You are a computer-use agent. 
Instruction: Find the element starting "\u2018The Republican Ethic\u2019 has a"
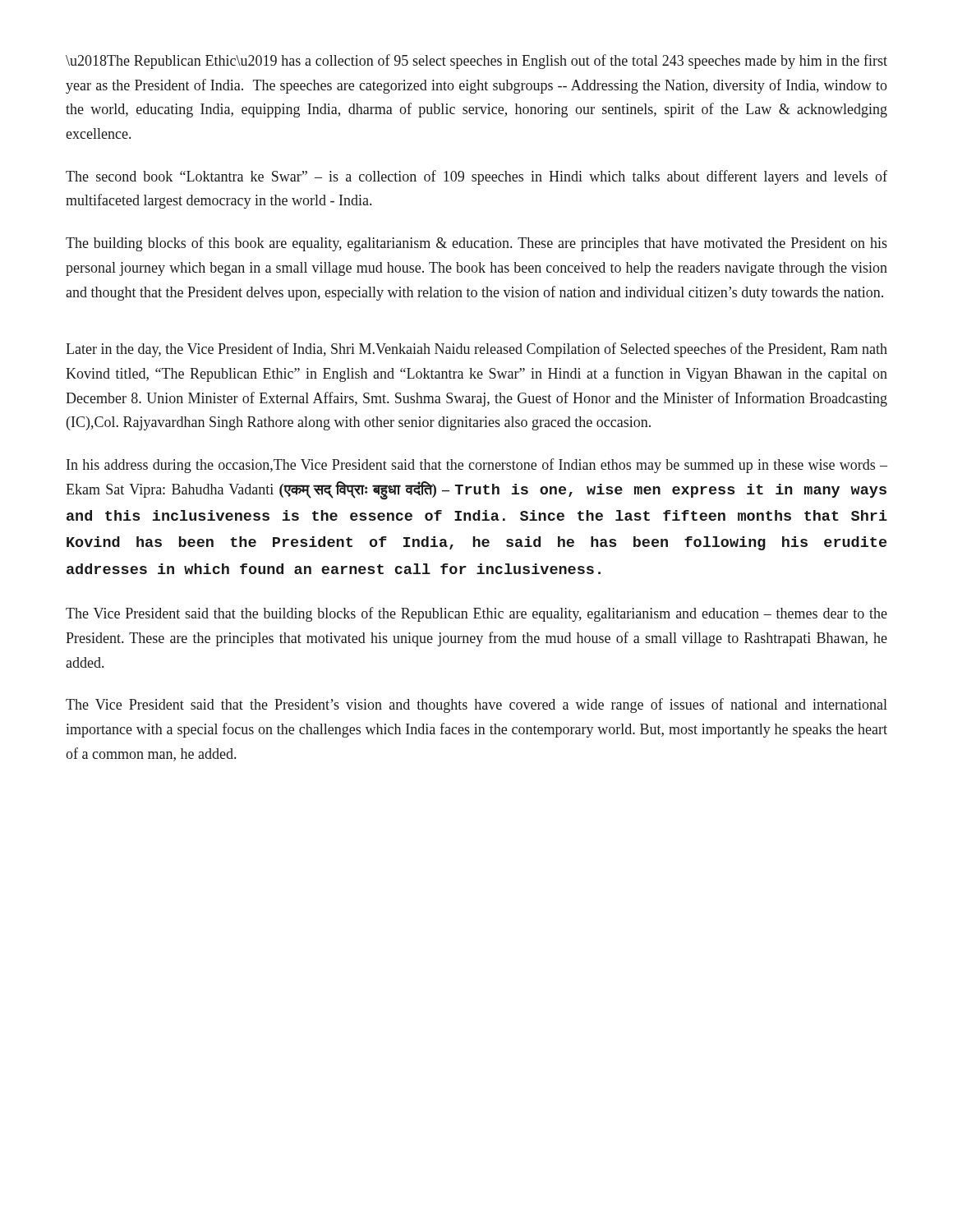476,97
